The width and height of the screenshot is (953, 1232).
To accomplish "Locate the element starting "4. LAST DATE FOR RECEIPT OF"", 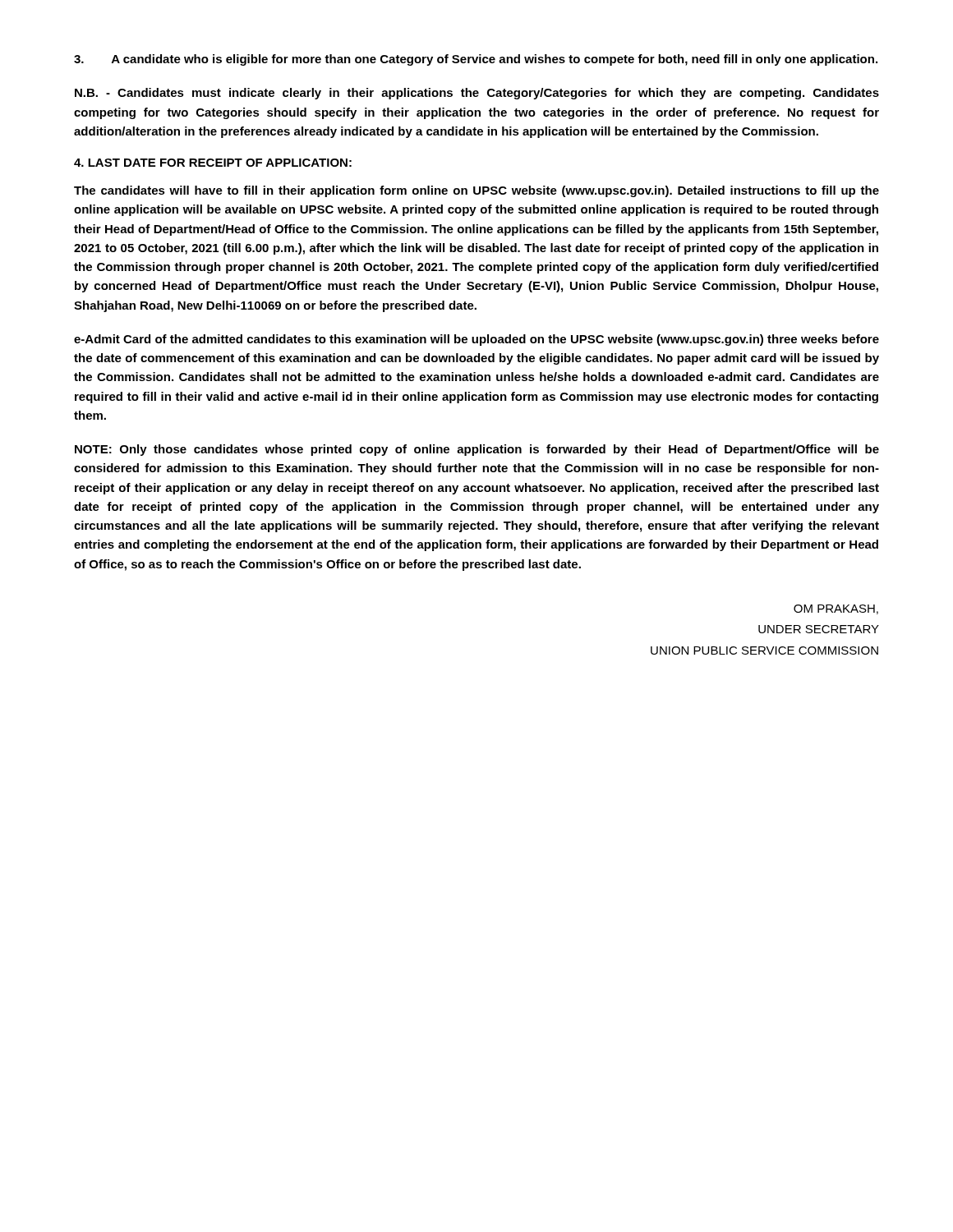I will click(213, 162).
